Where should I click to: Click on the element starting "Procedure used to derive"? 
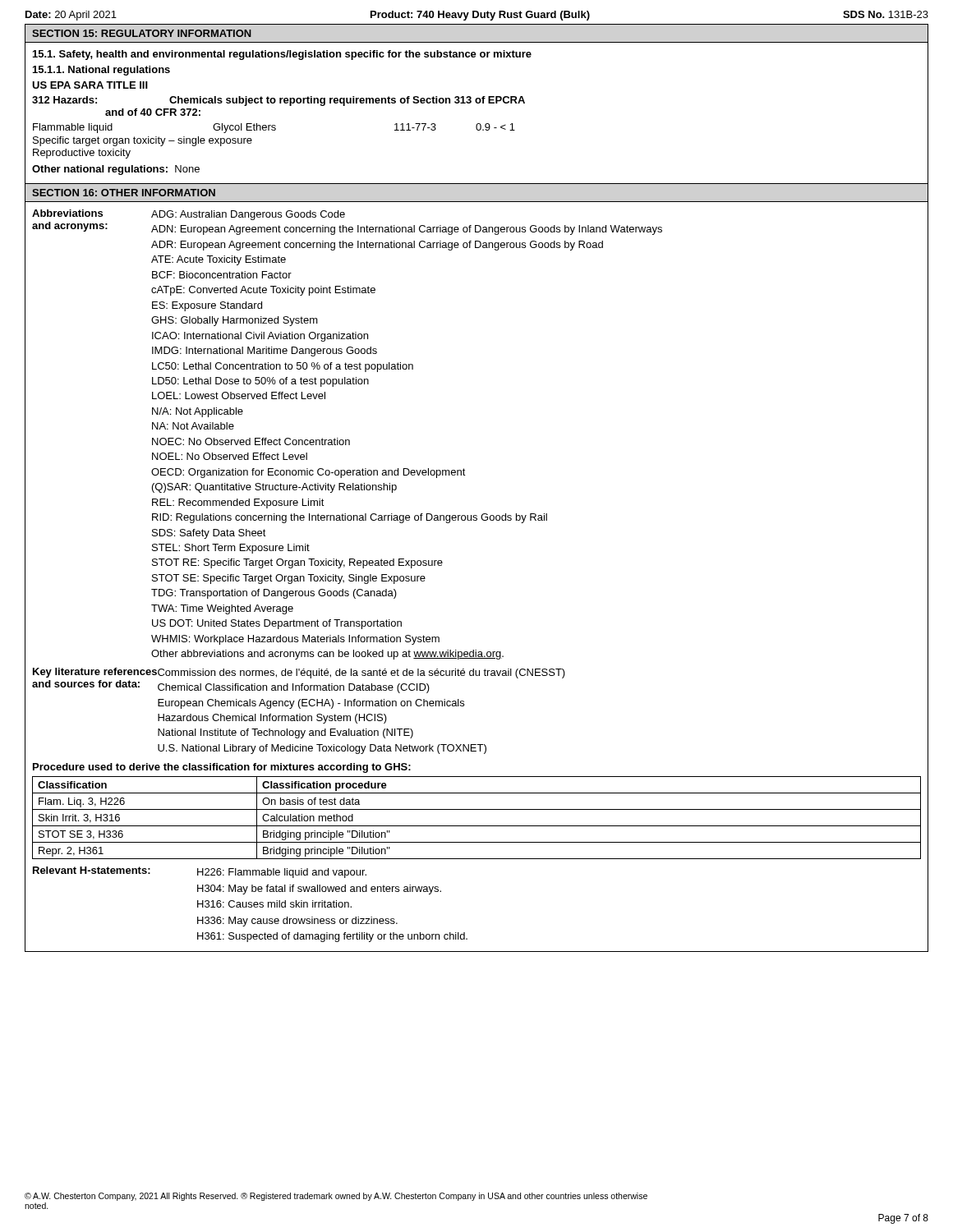click(222, 767)
